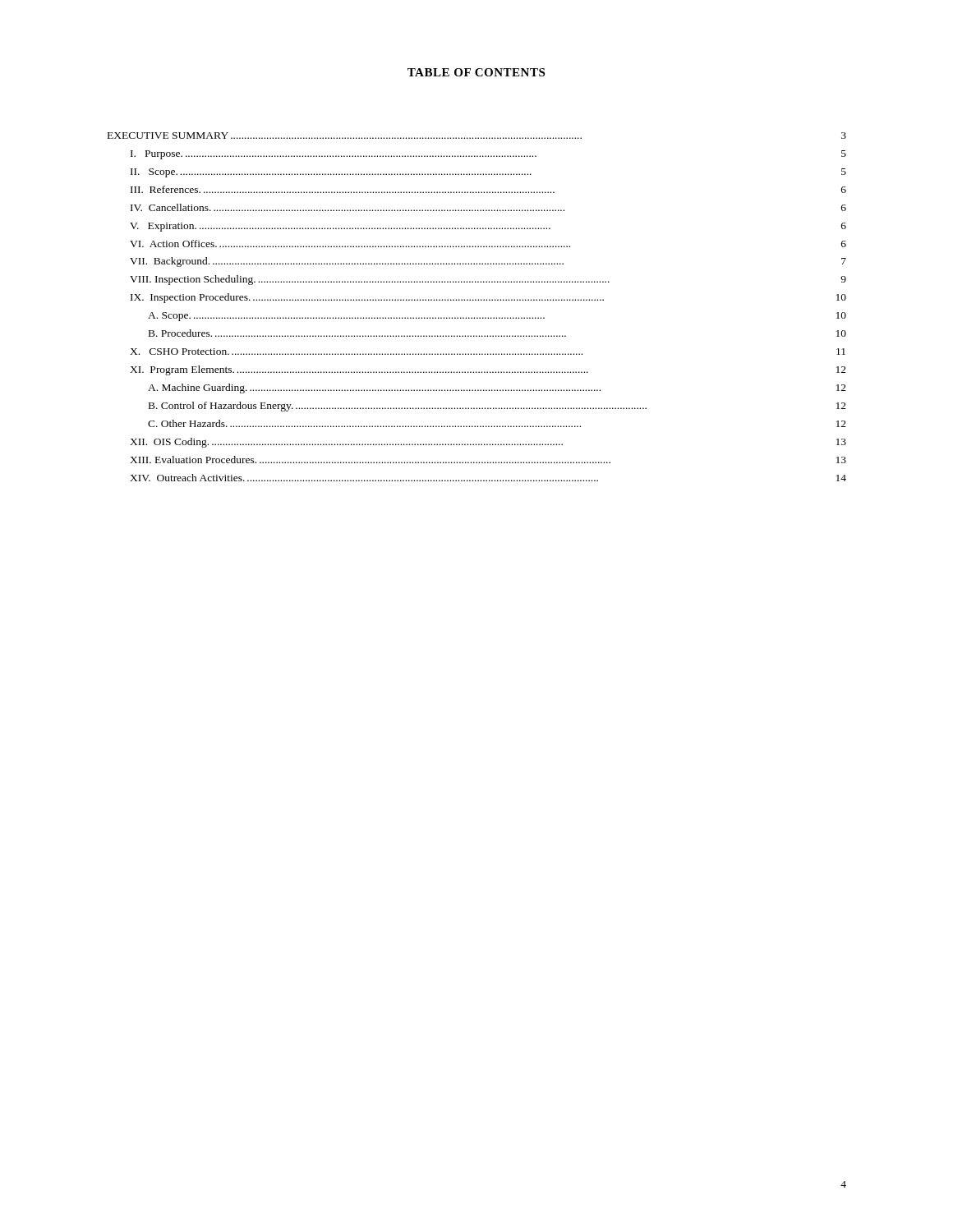The image size is (953, 1232).
Task: Point to "II. Scope. 5"
Action: click(488, 172)
